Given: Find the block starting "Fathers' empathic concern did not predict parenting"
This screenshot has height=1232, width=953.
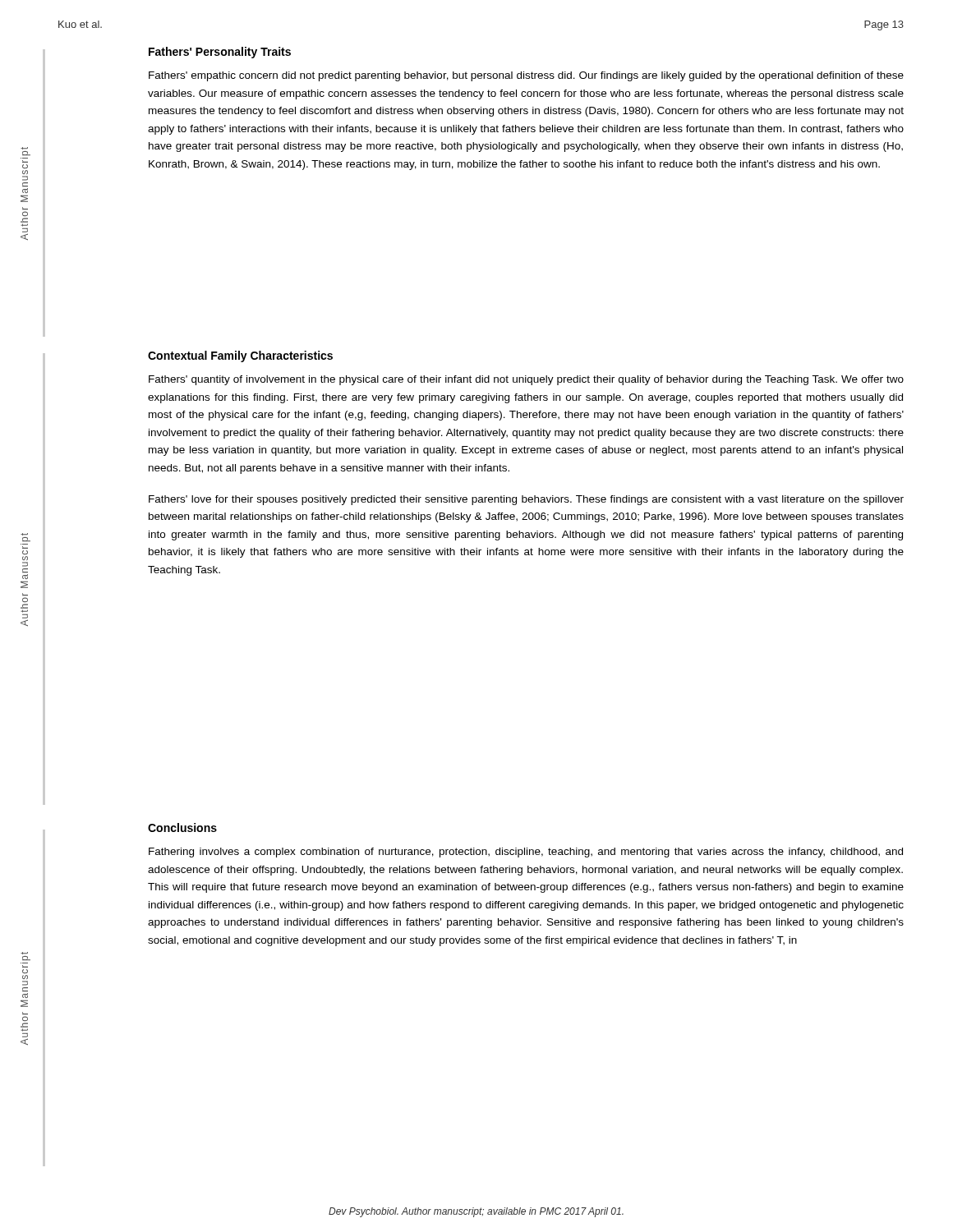Looking at the screenshot, I should pyautogui.click(x=526, y=120).
